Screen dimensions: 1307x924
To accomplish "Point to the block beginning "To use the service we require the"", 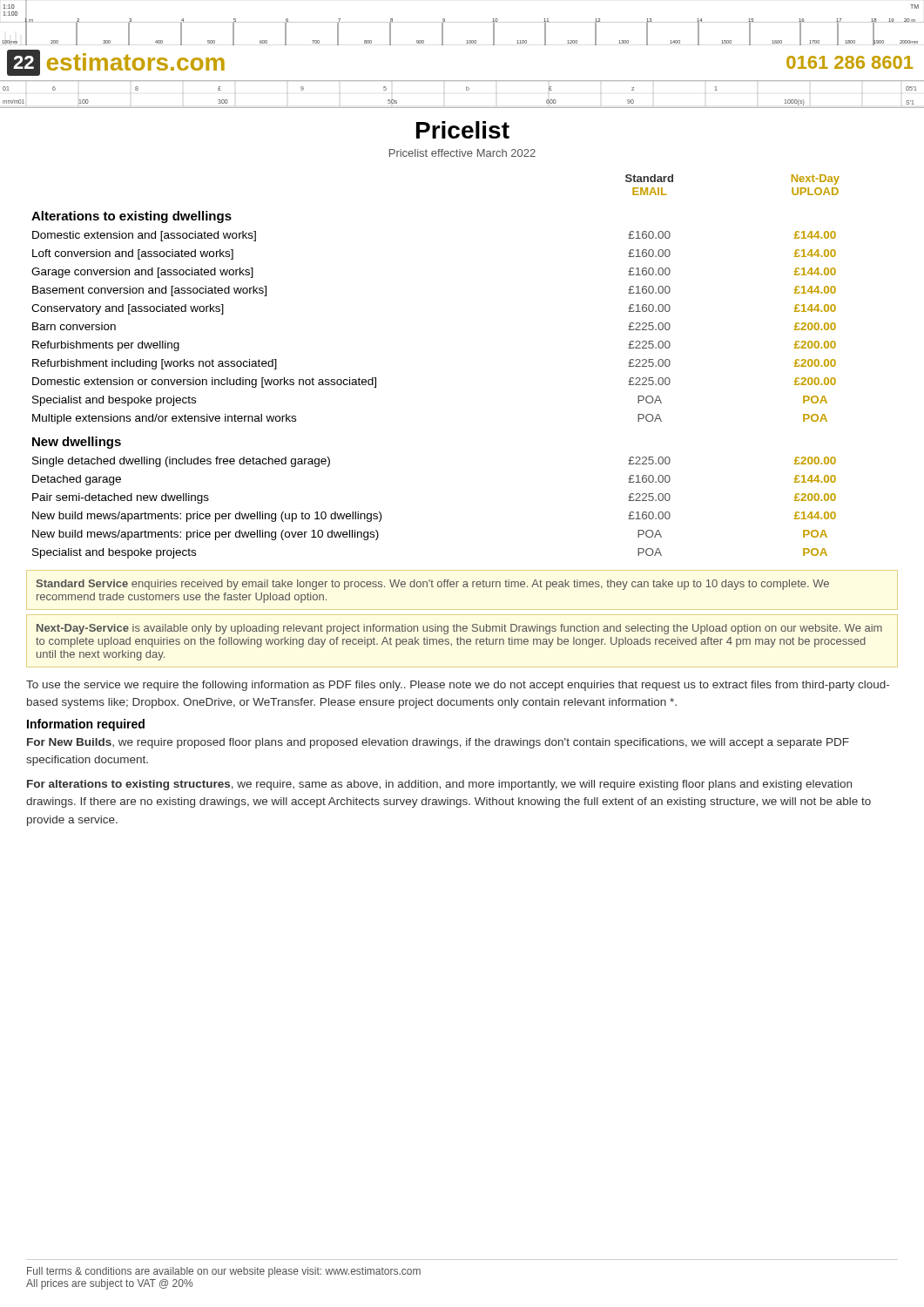I will point(458,693).
